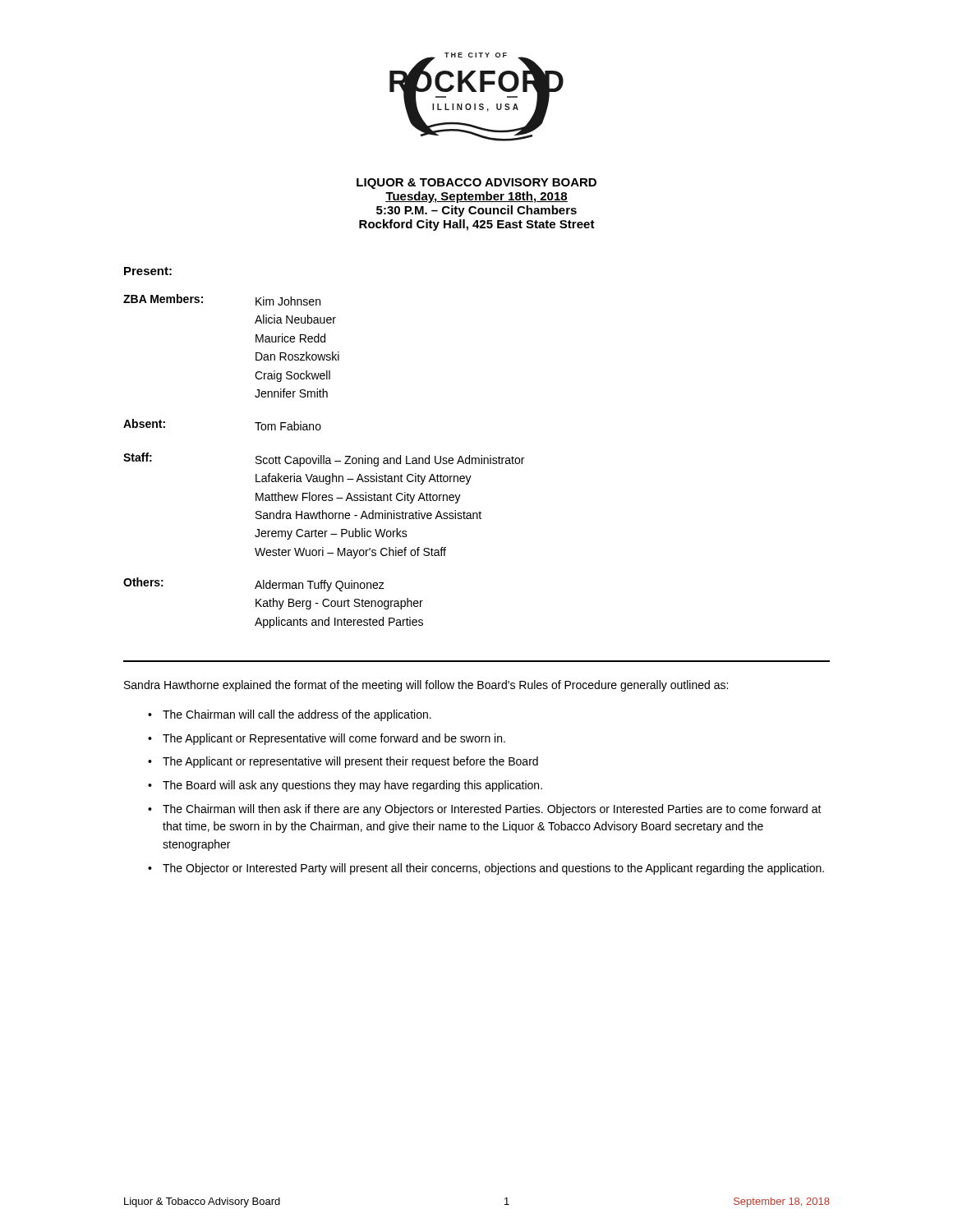Find the block on this page that starts "The Applicant or Representative will come forward"
Screen dimensions: 1232x953
[334, 738]
